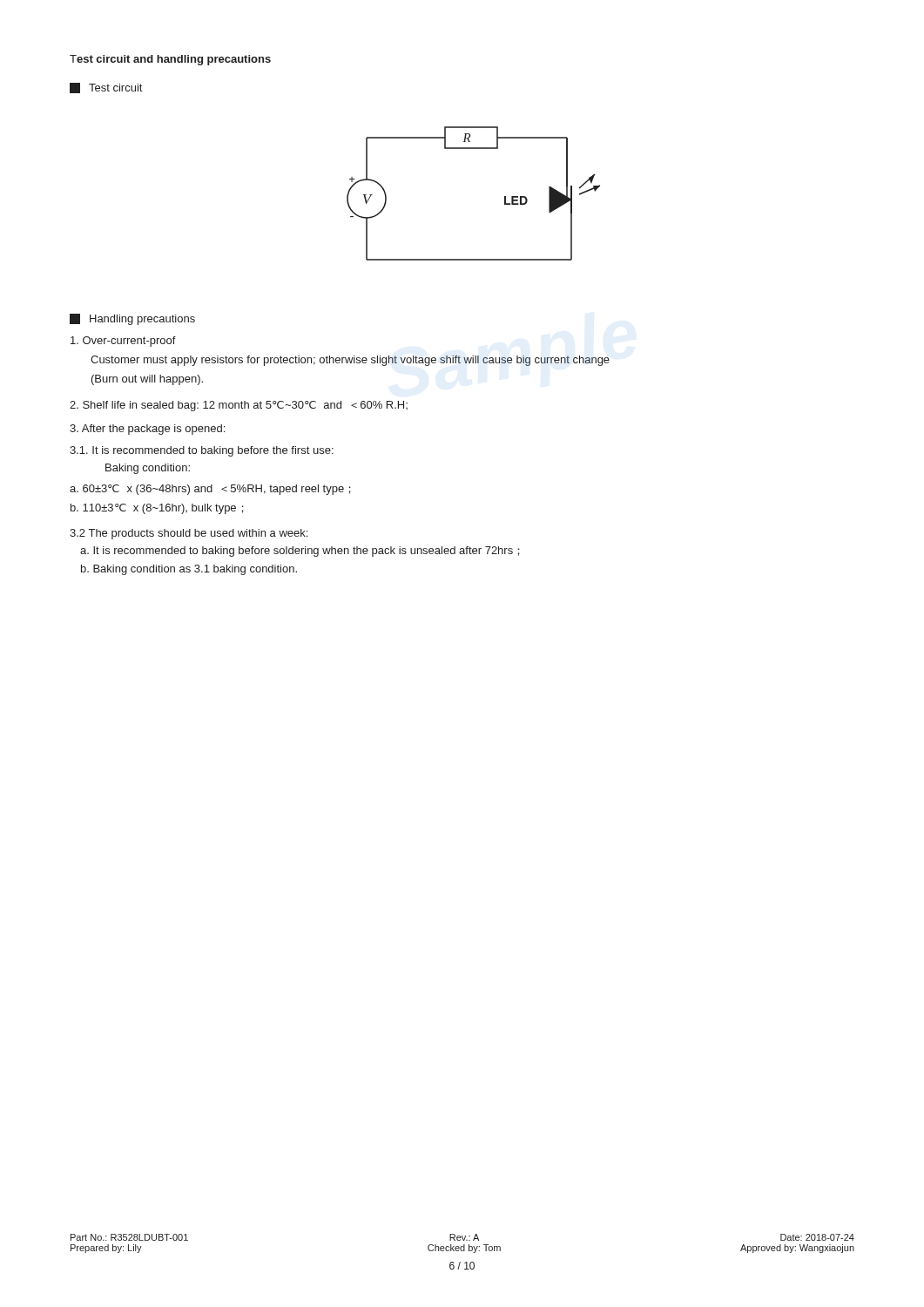The height and width of the screenshot is (1307, 924).
Task: Select the list item with the text "b. Baking condition as 3.1 baking"
Action: click(x=189, y=569)
